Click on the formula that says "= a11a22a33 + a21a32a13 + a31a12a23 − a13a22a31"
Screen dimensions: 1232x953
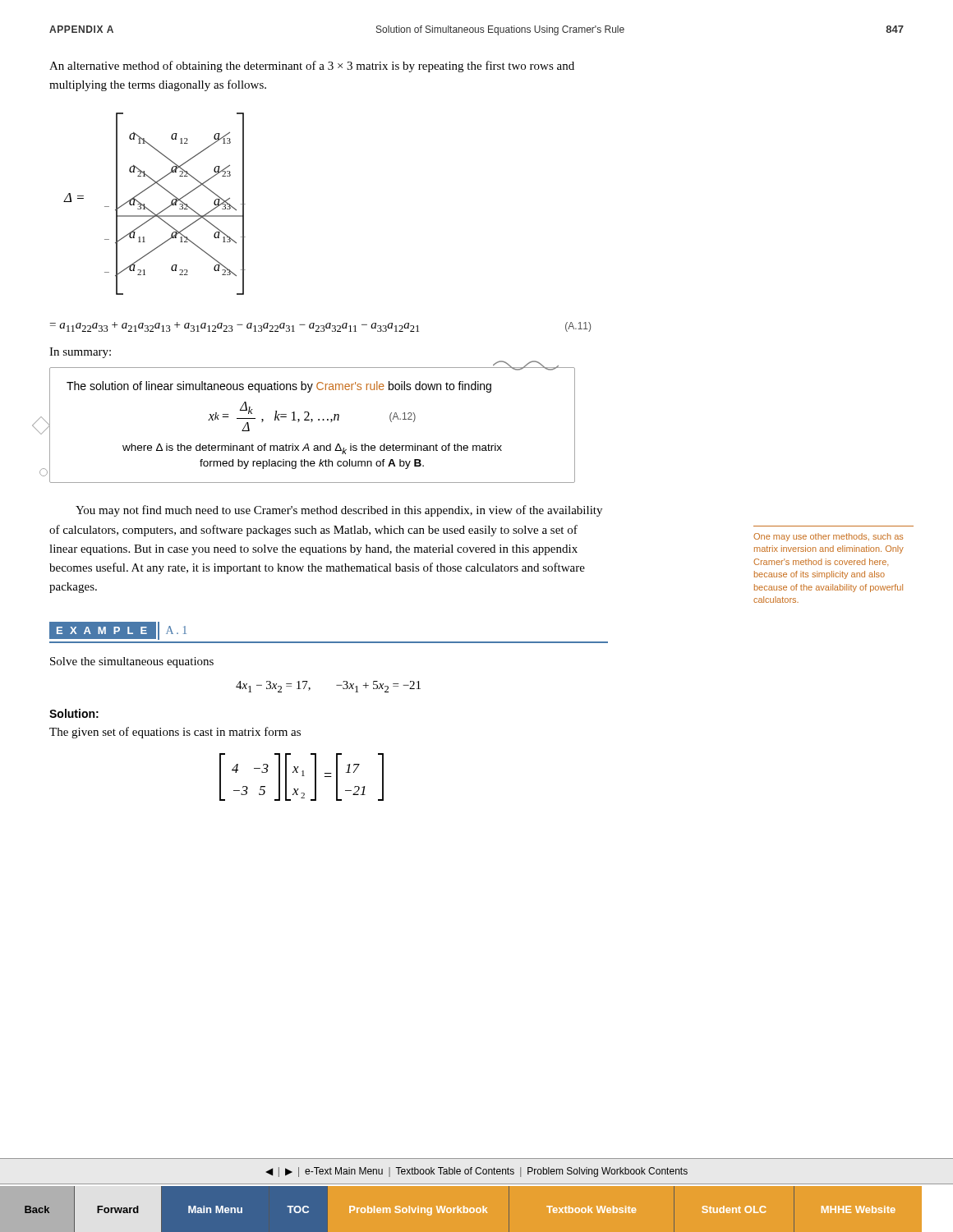(320, 326)
